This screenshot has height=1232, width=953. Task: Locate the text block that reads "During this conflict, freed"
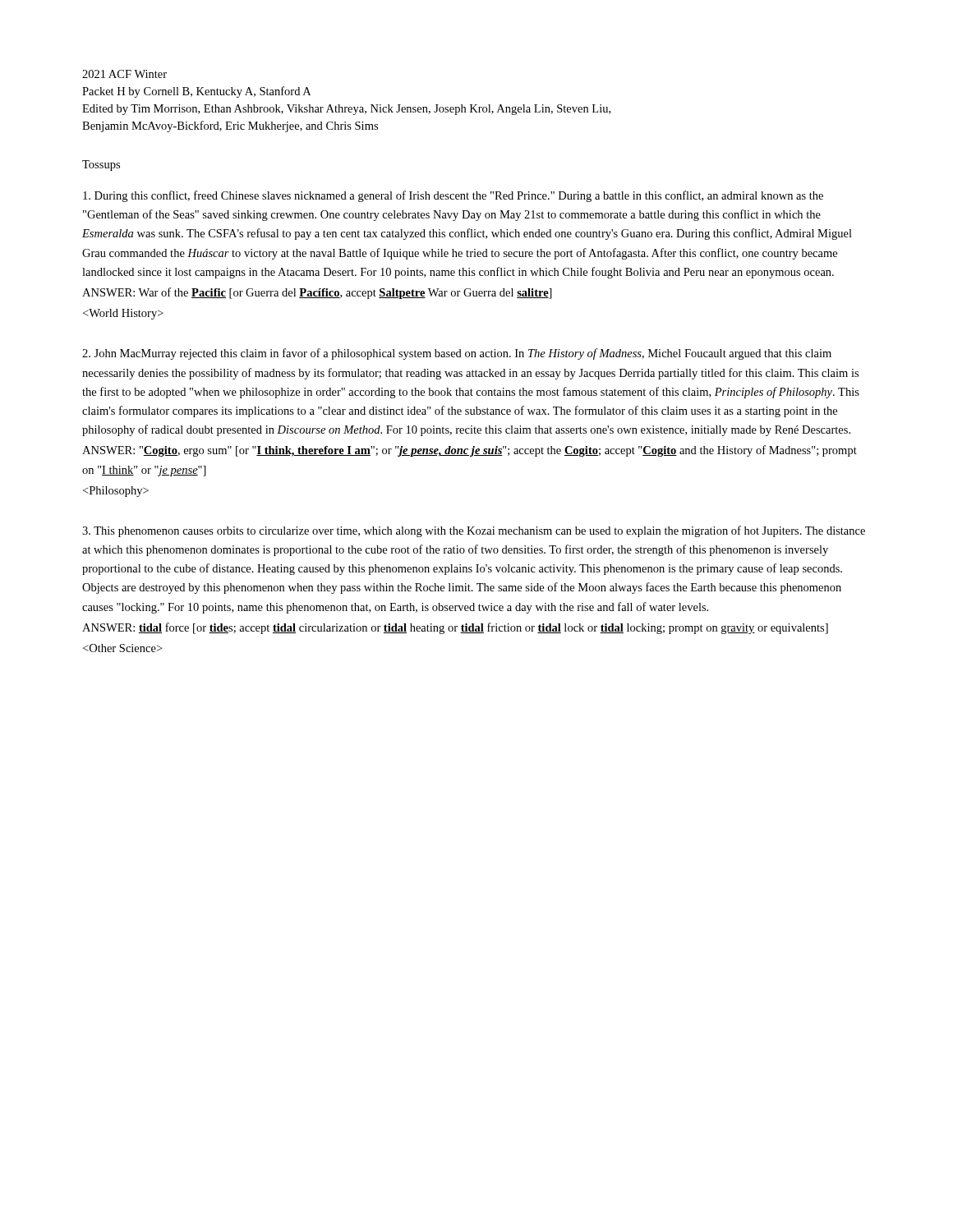coord(476,255)
